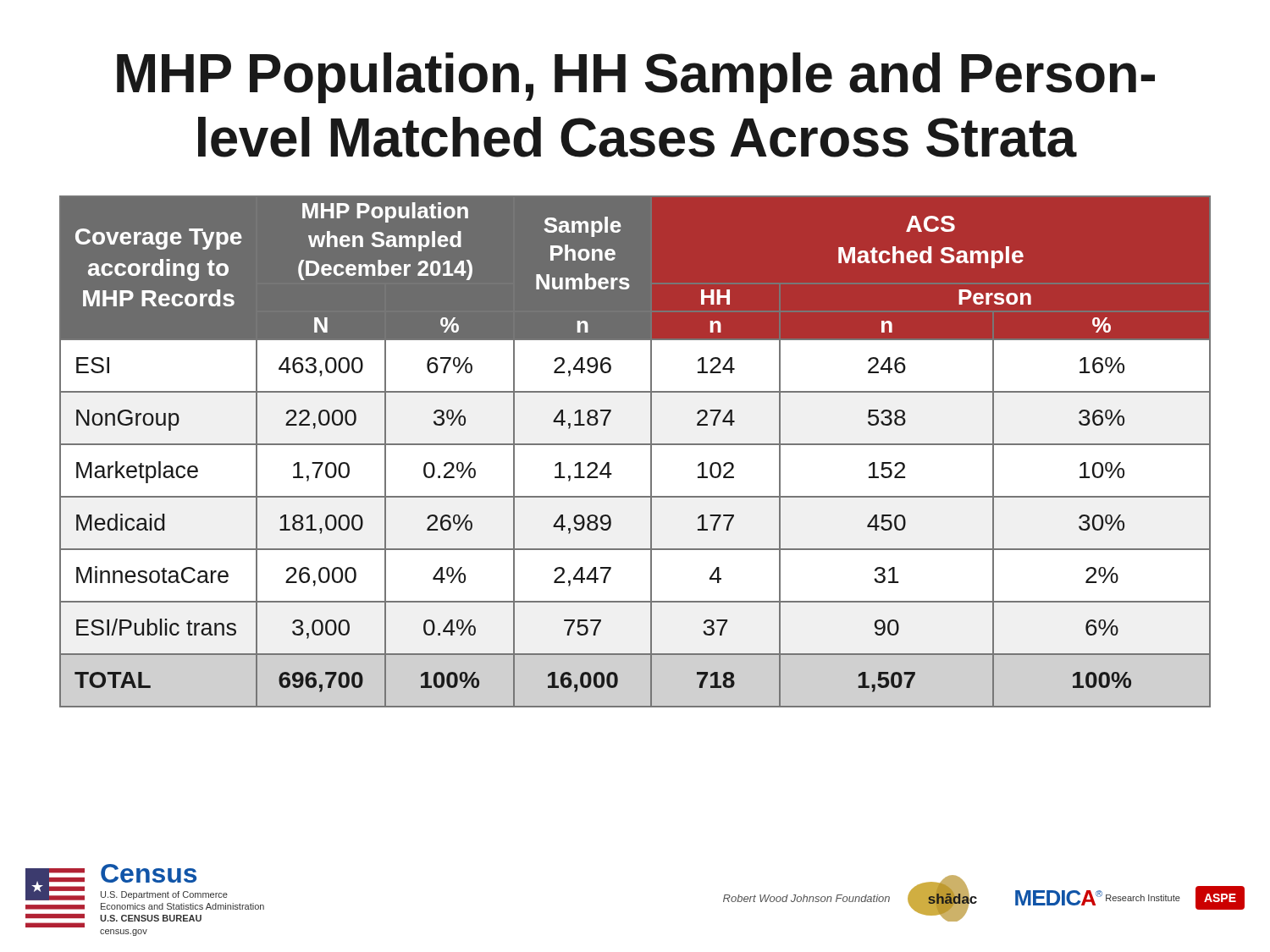Click the table
This screenshot has width=1270, height=952.
pyautogui.click(x=635, y=452)
